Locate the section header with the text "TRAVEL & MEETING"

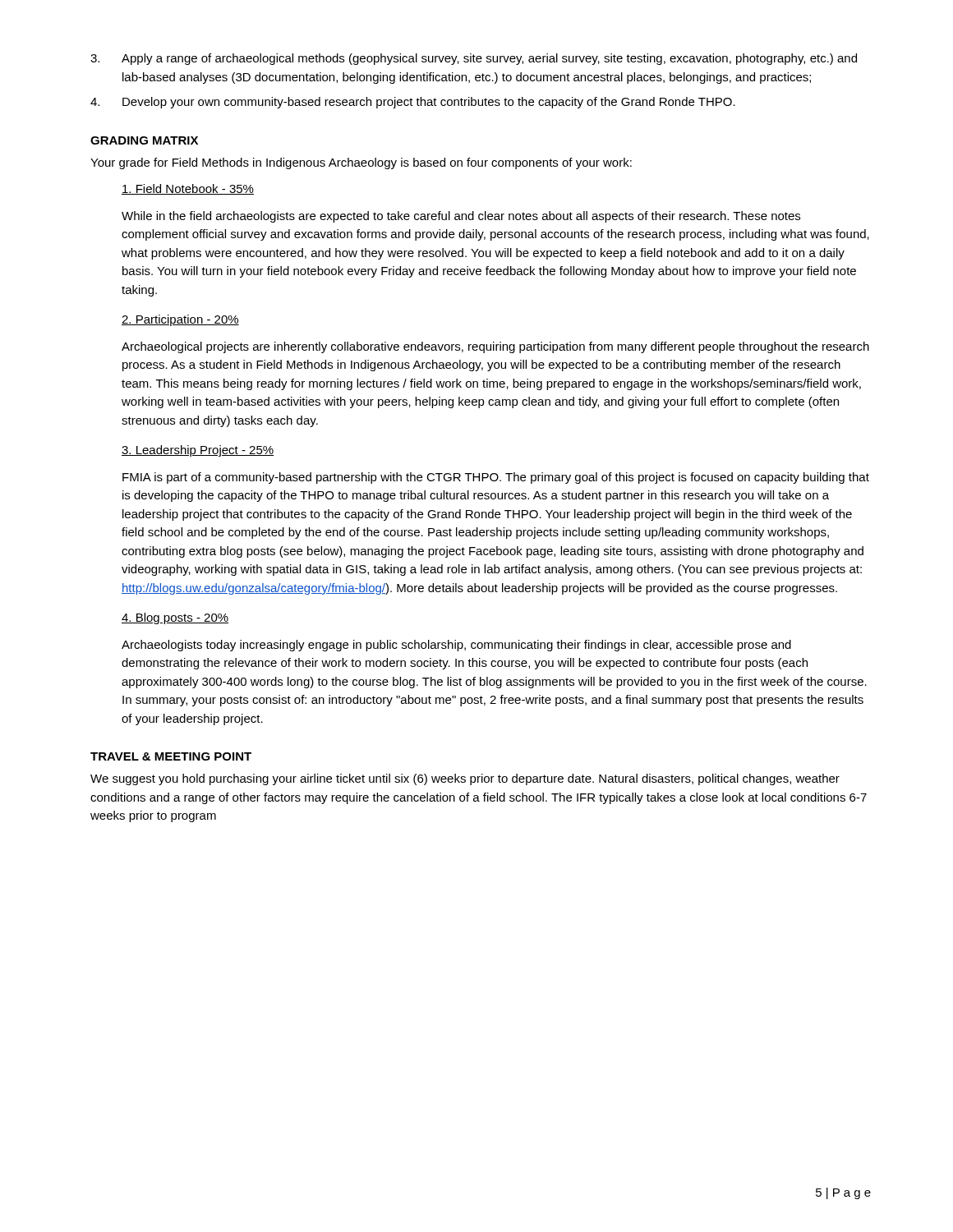pos(171,756)
